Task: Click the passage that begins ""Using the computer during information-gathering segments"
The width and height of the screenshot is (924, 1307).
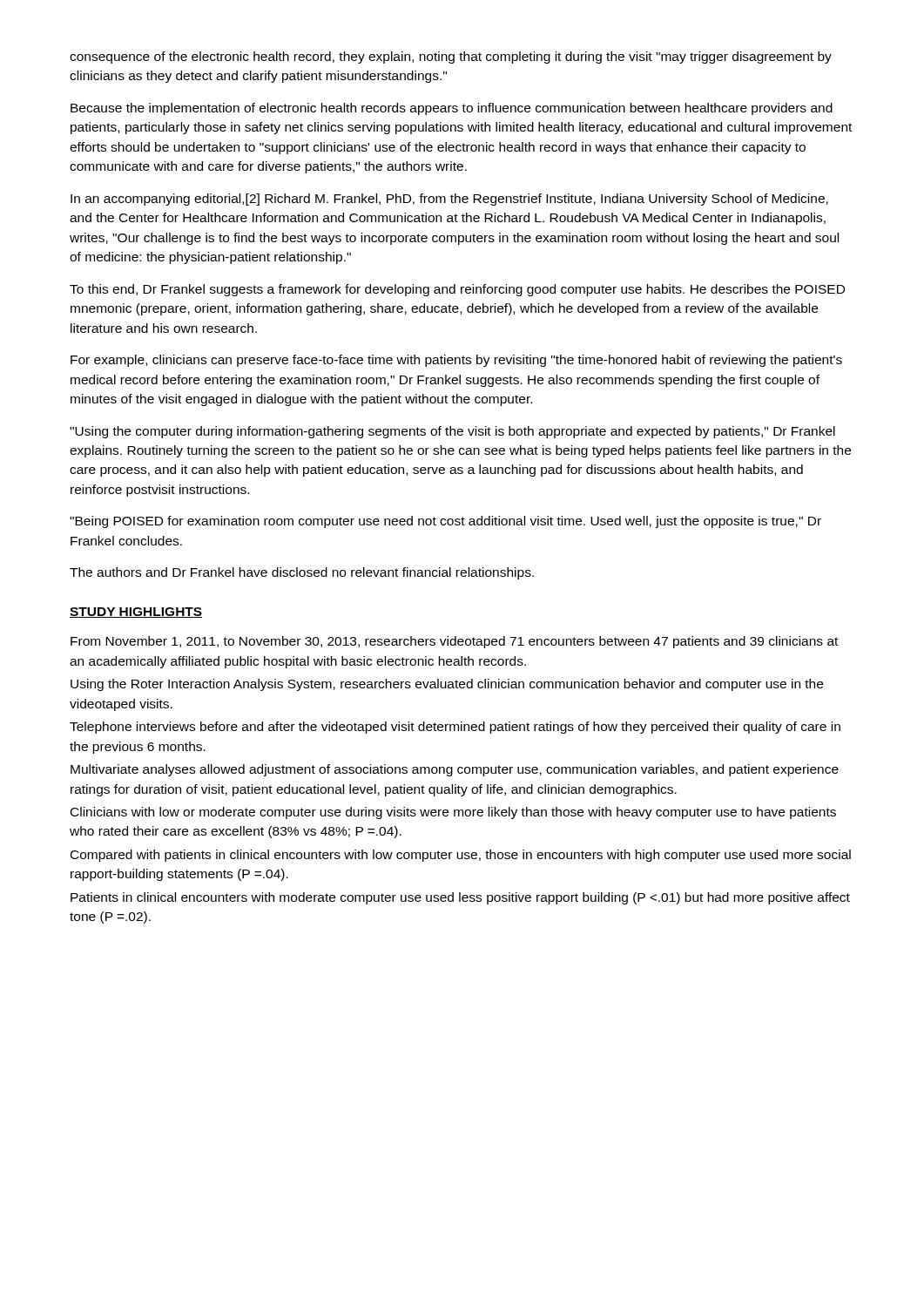Action: tap(461, 460)
